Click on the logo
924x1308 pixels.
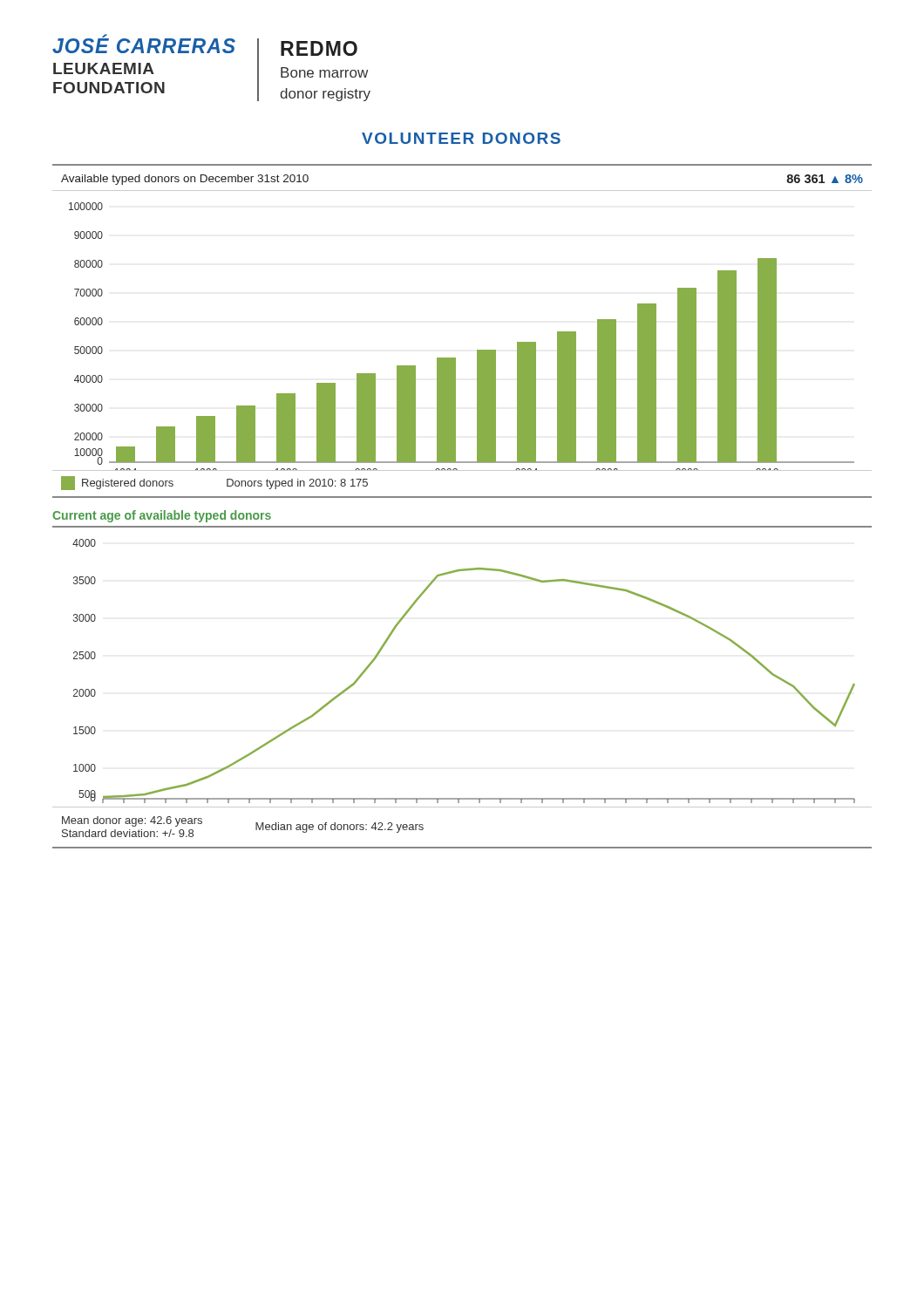point(462,70)
